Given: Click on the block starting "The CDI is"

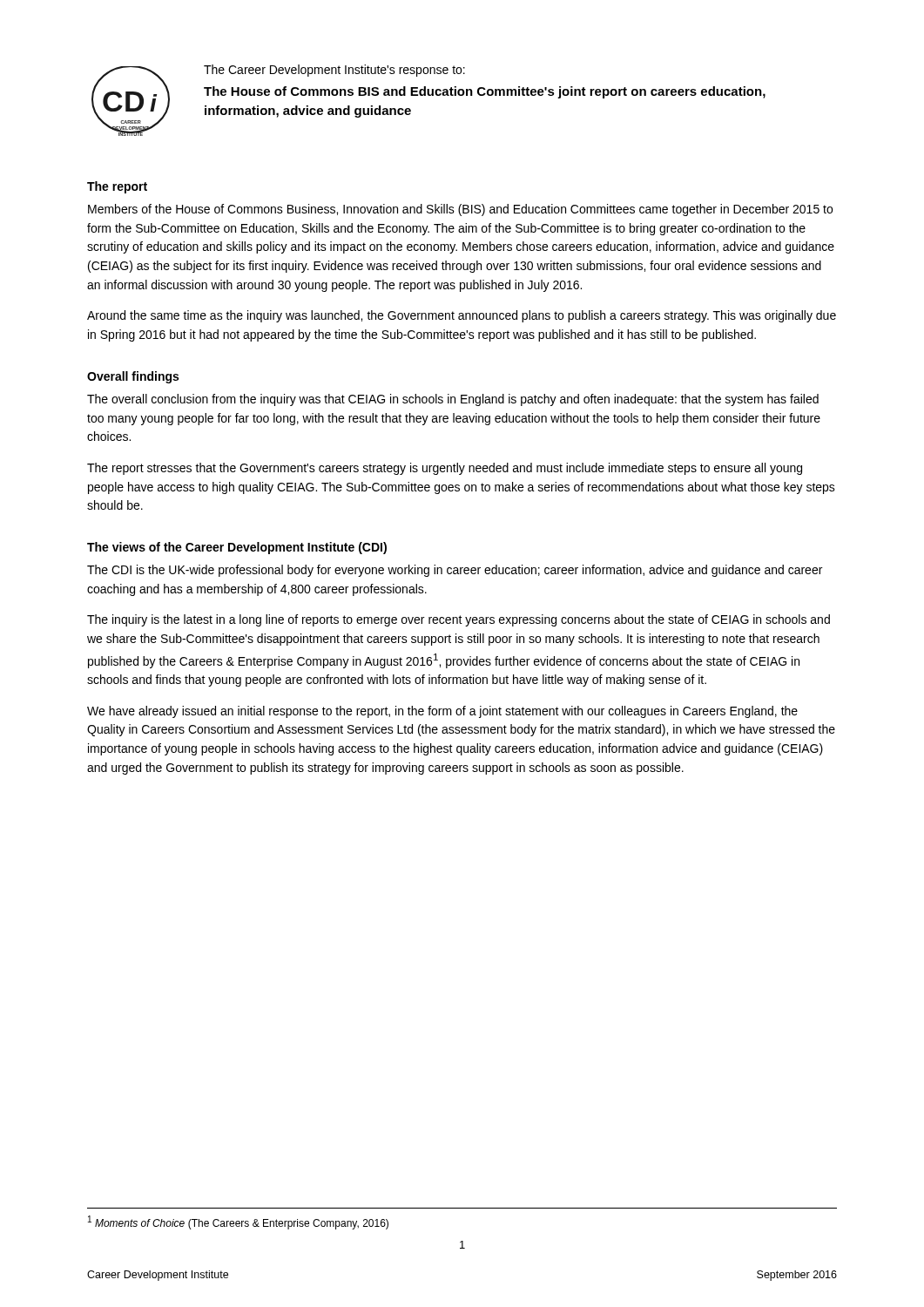Looking at the screenshot, I should 455,579.
